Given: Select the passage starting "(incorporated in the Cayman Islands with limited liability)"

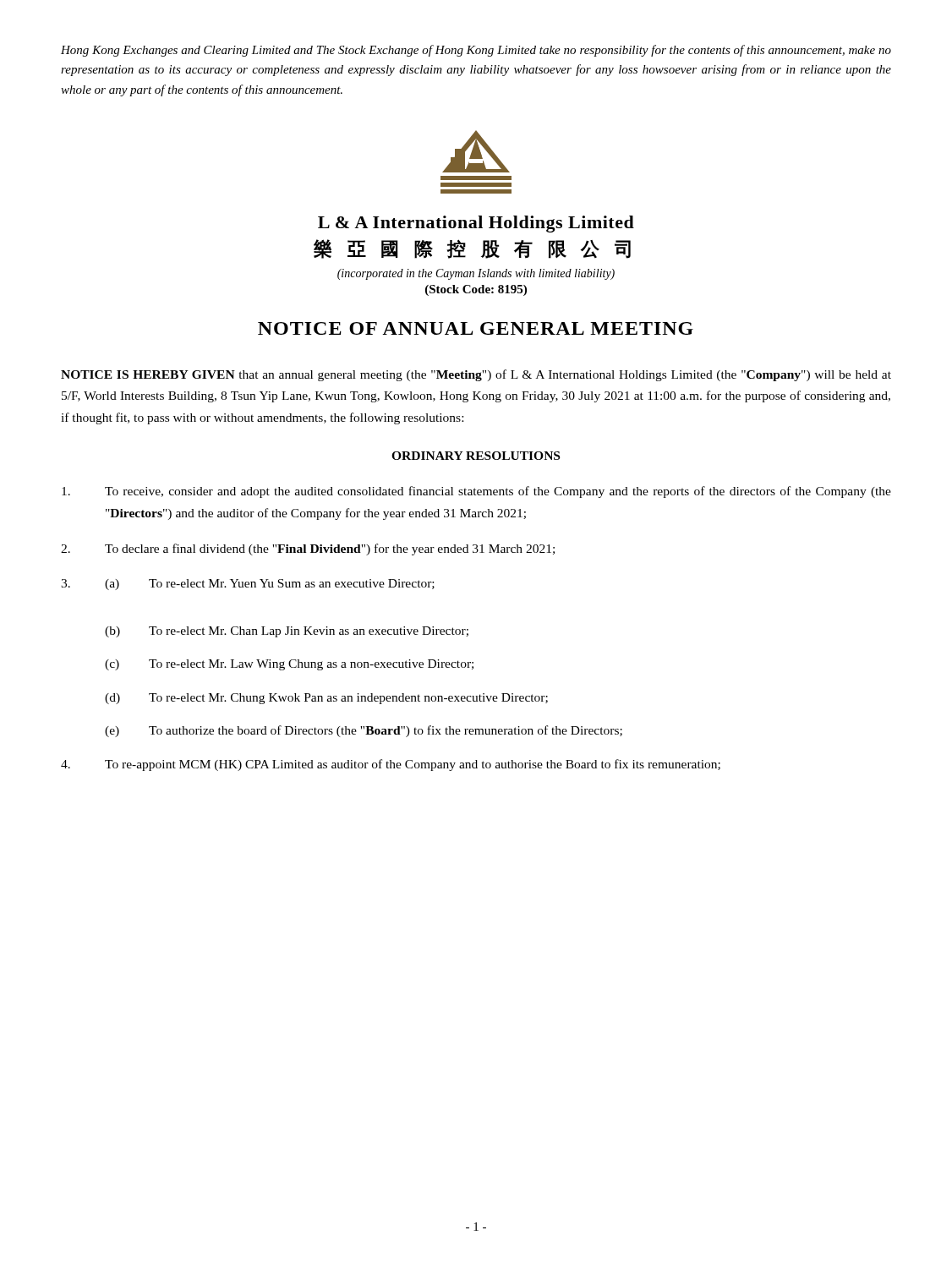Looking at the screenshot, I should click(x=476, y=273).
